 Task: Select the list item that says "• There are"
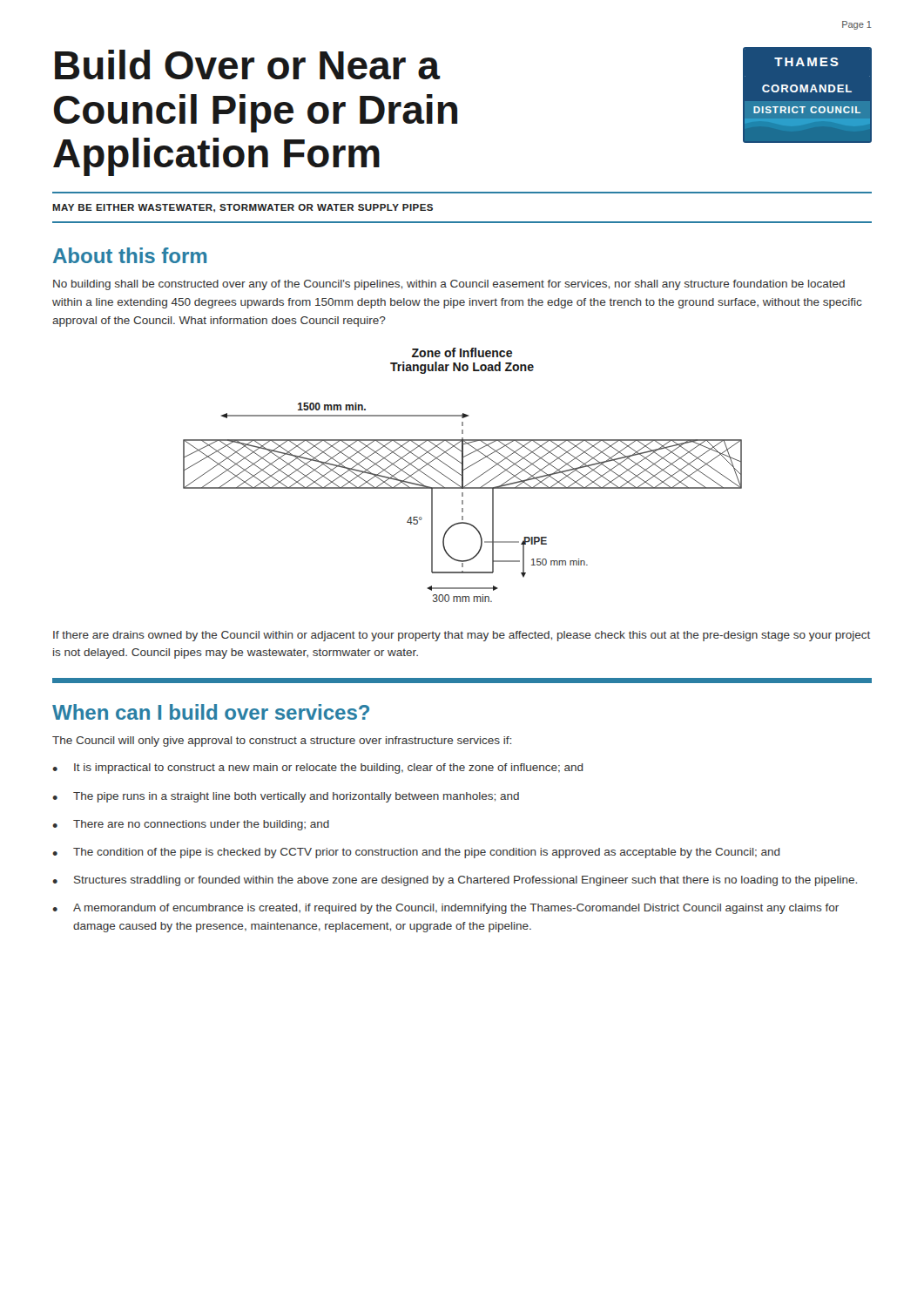coord(191,825)
